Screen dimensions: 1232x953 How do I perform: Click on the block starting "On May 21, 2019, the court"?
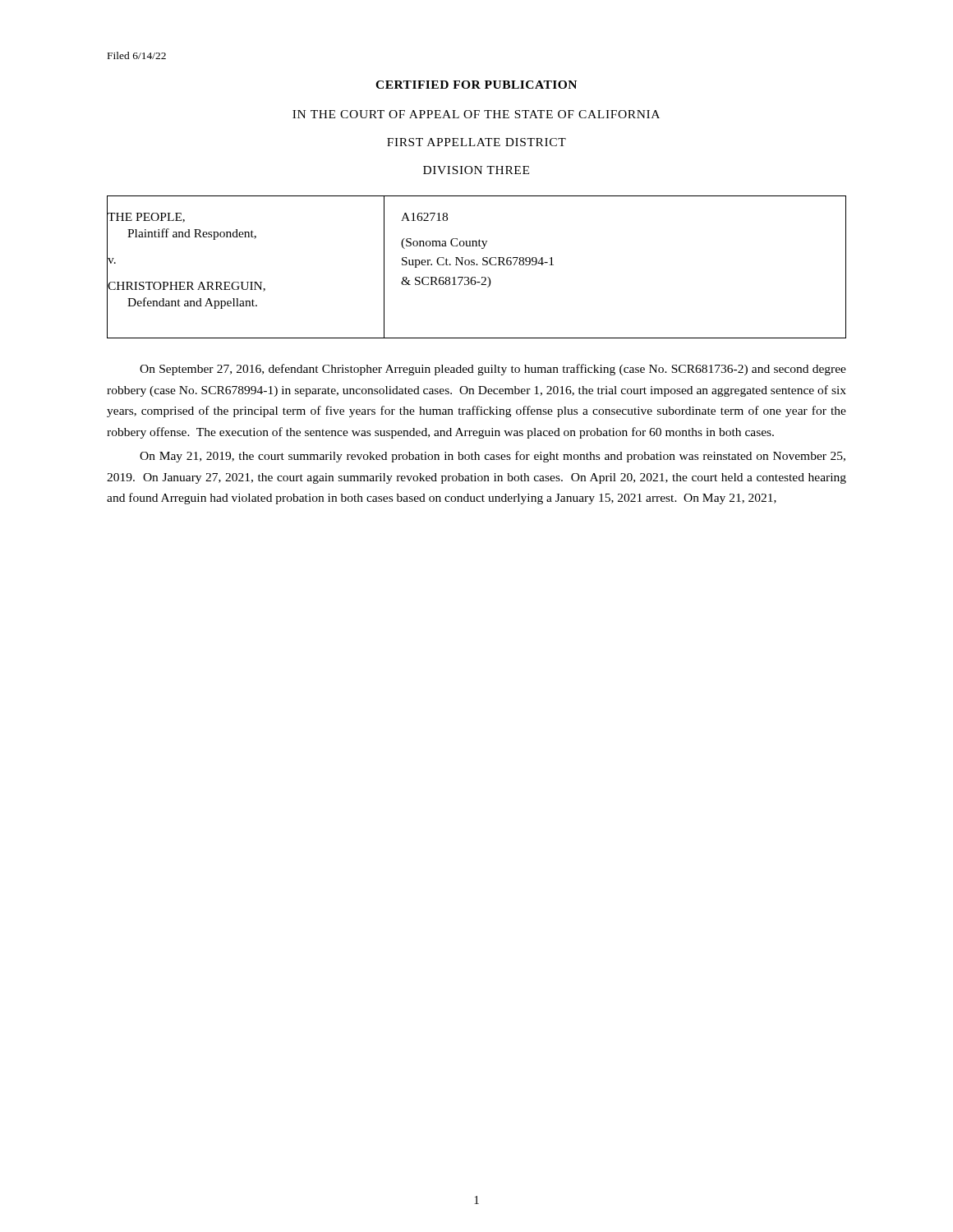(476, 477)
